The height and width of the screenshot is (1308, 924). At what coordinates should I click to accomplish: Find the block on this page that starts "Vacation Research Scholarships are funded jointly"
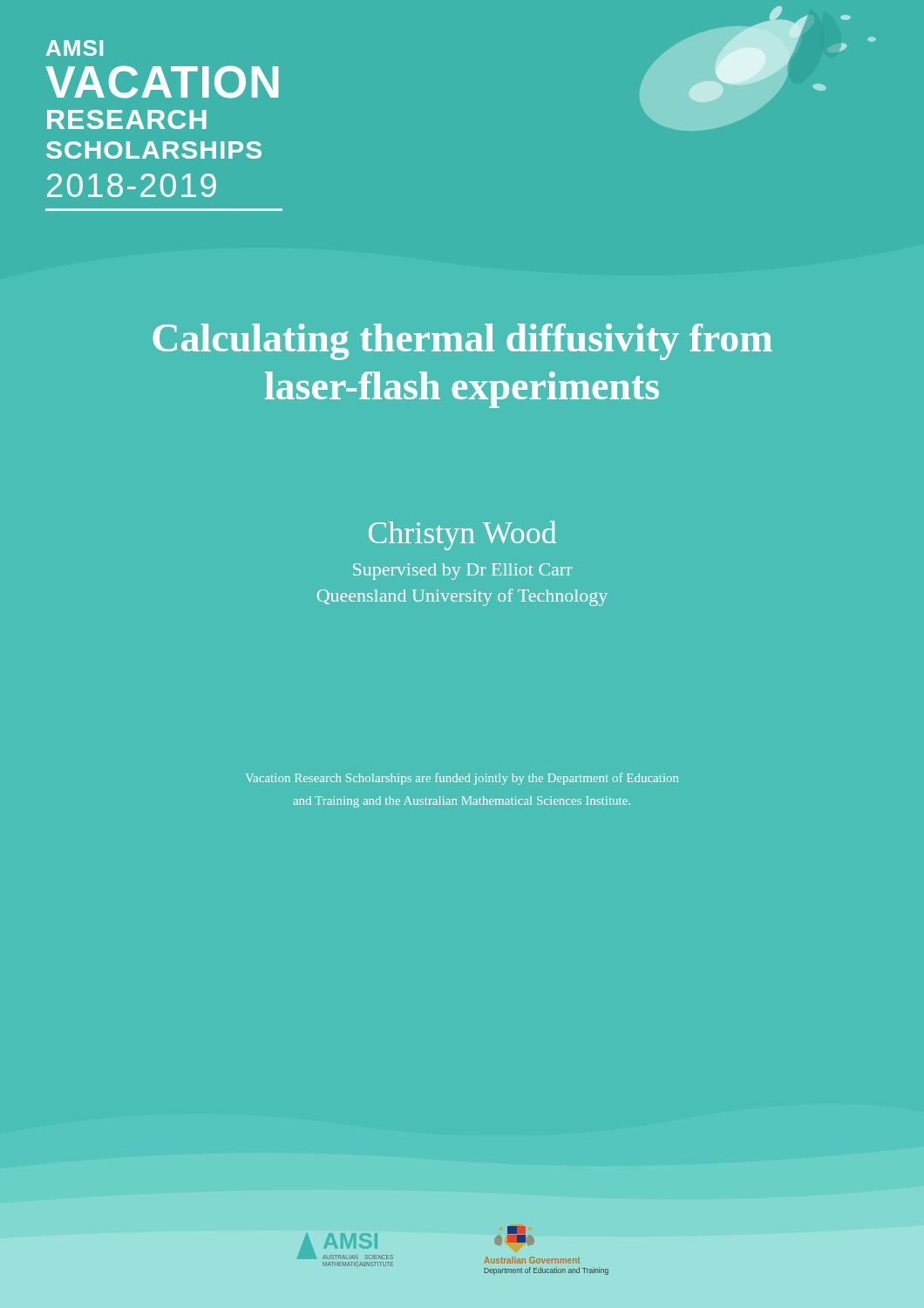[462, 789]
